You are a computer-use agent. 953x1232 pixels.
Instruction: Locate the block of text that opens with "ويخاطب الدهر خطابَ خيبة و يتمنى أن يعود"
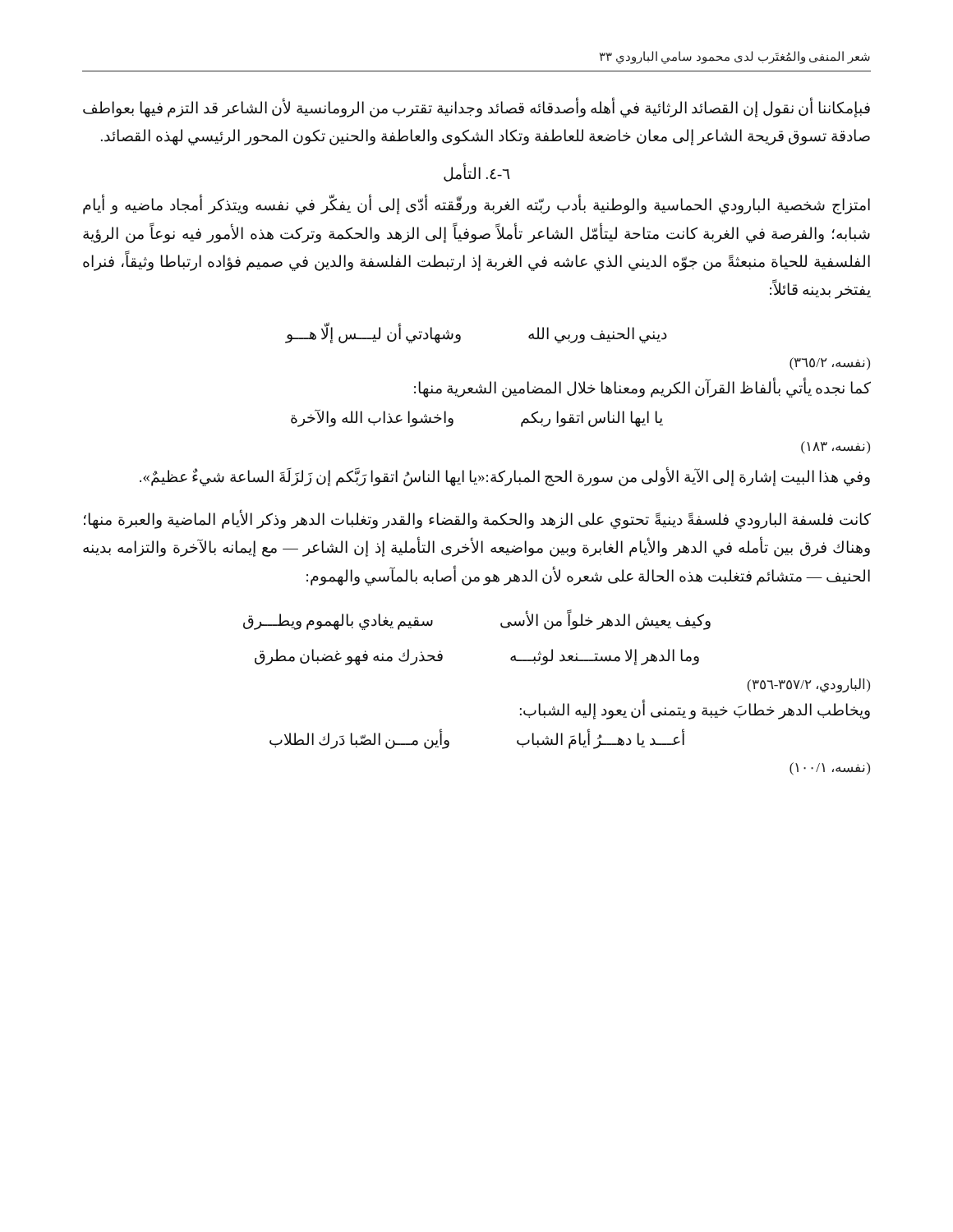(695, 710)
